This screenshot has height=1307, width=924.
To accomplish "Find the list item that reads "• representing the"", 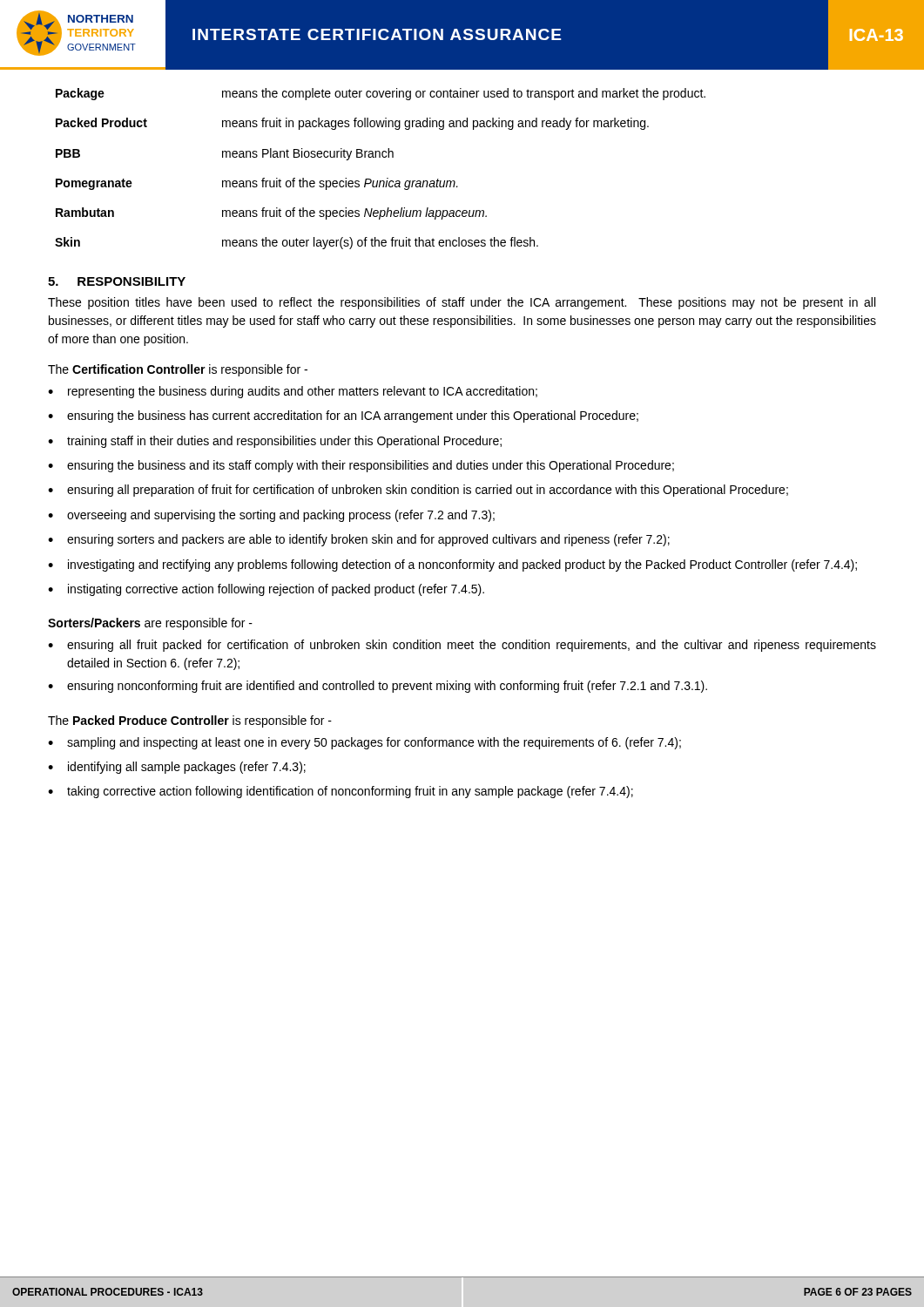I will point(462,392).
